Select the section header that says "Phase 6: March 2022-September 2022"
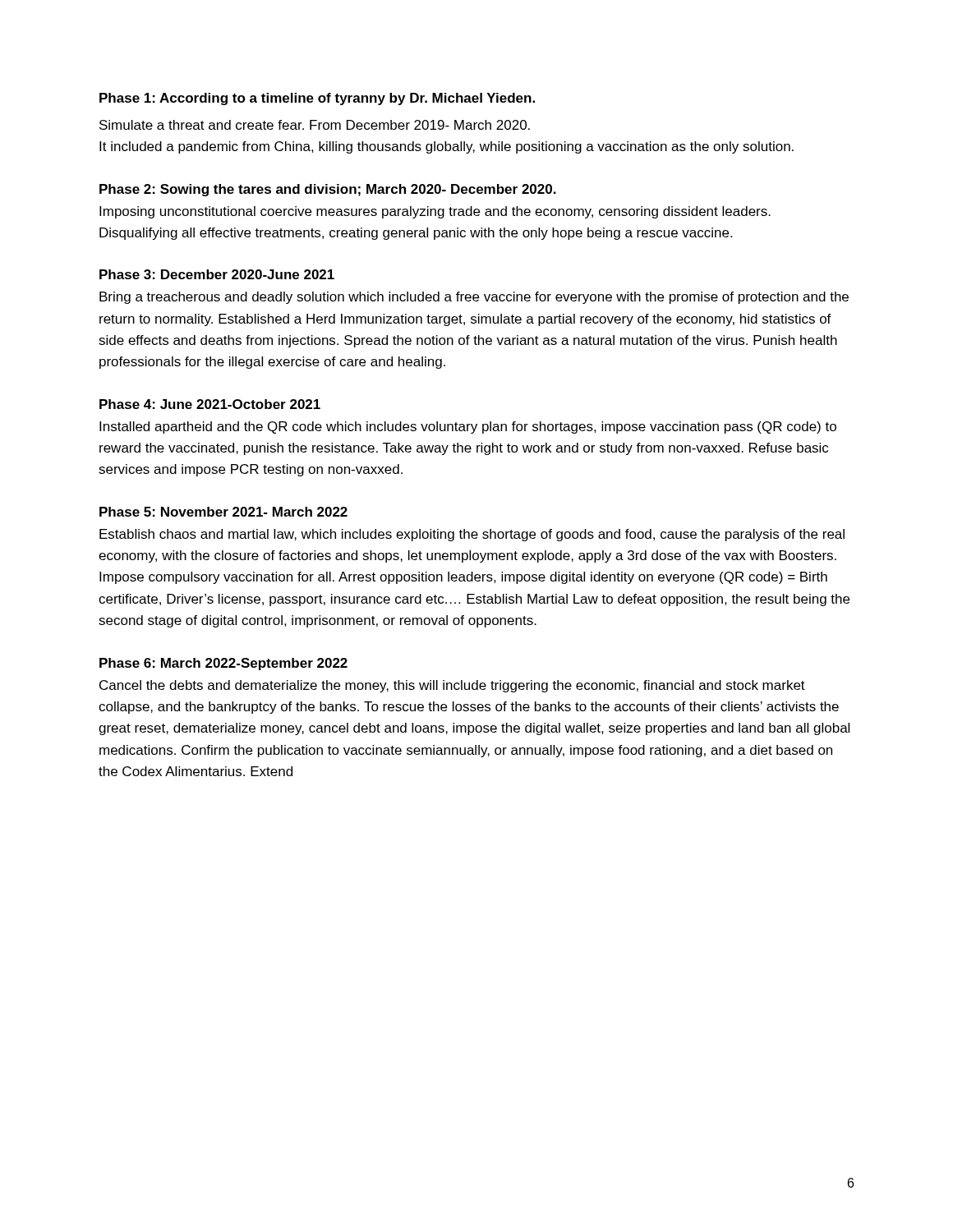Screen dimensions: 1232x953 [x=223, y=663]
